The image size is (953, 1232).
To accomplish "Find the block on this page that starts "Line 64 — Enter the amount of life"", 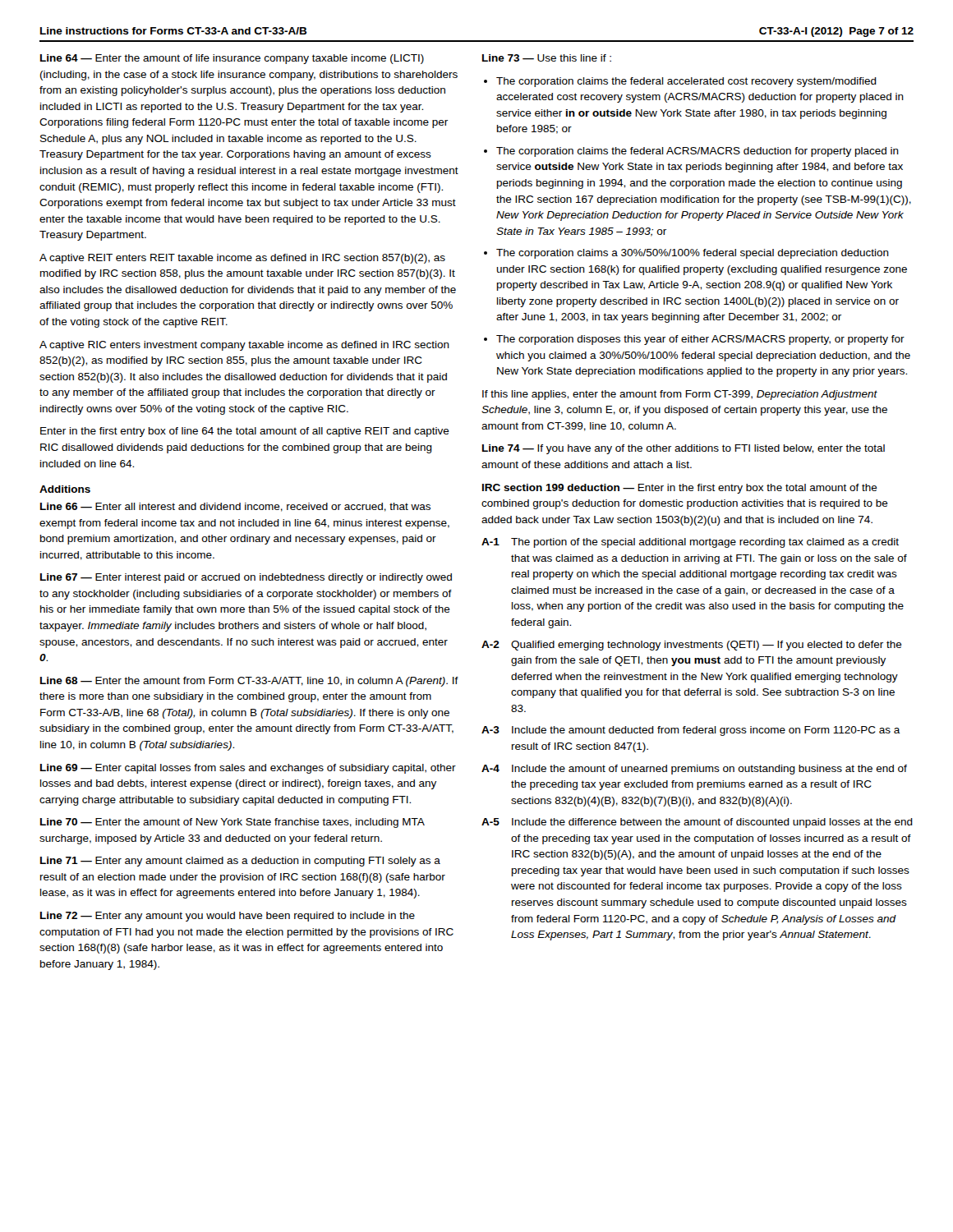I will (x=249, y=146).
